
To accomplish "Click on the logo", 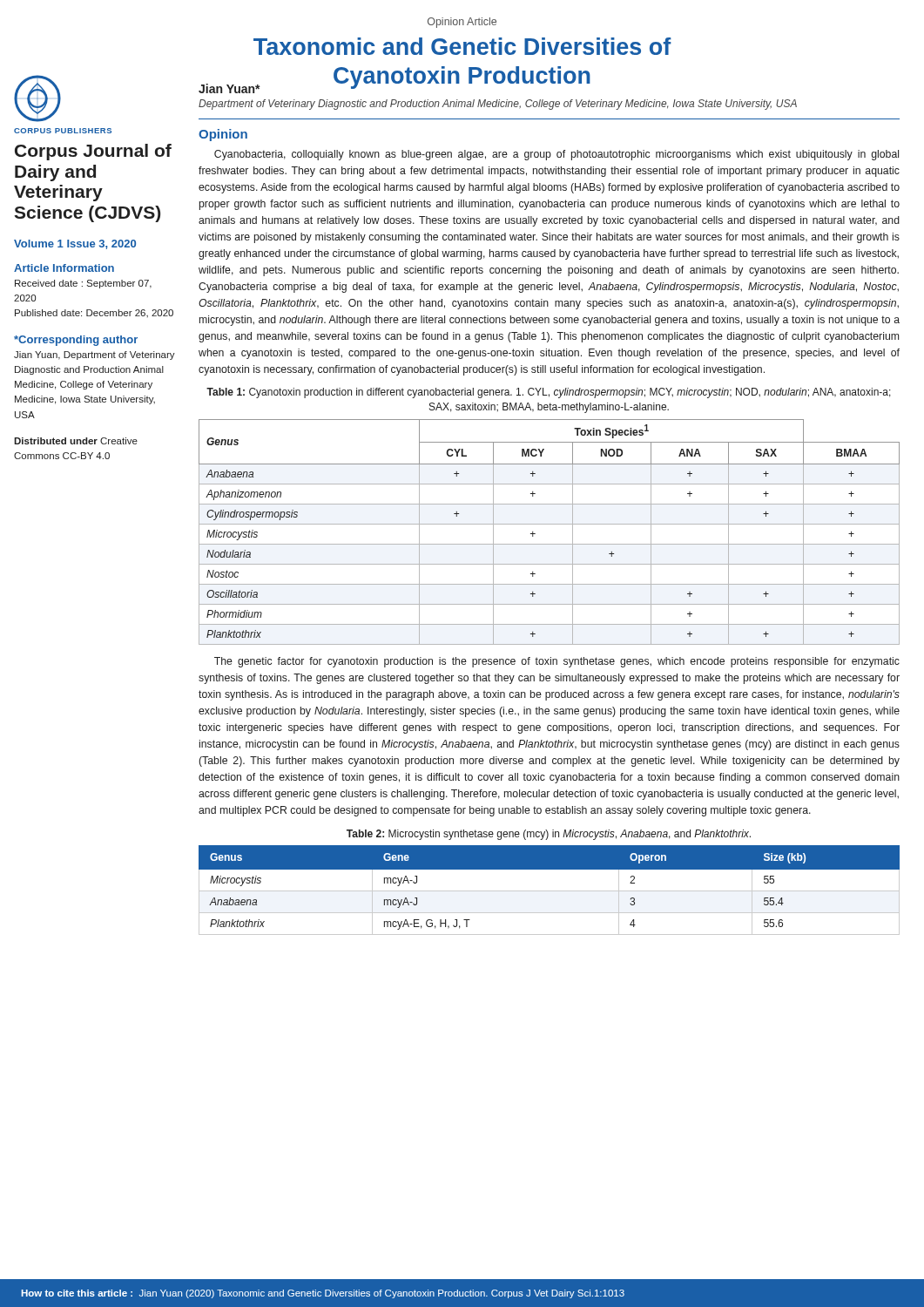I will click(94, 105).
